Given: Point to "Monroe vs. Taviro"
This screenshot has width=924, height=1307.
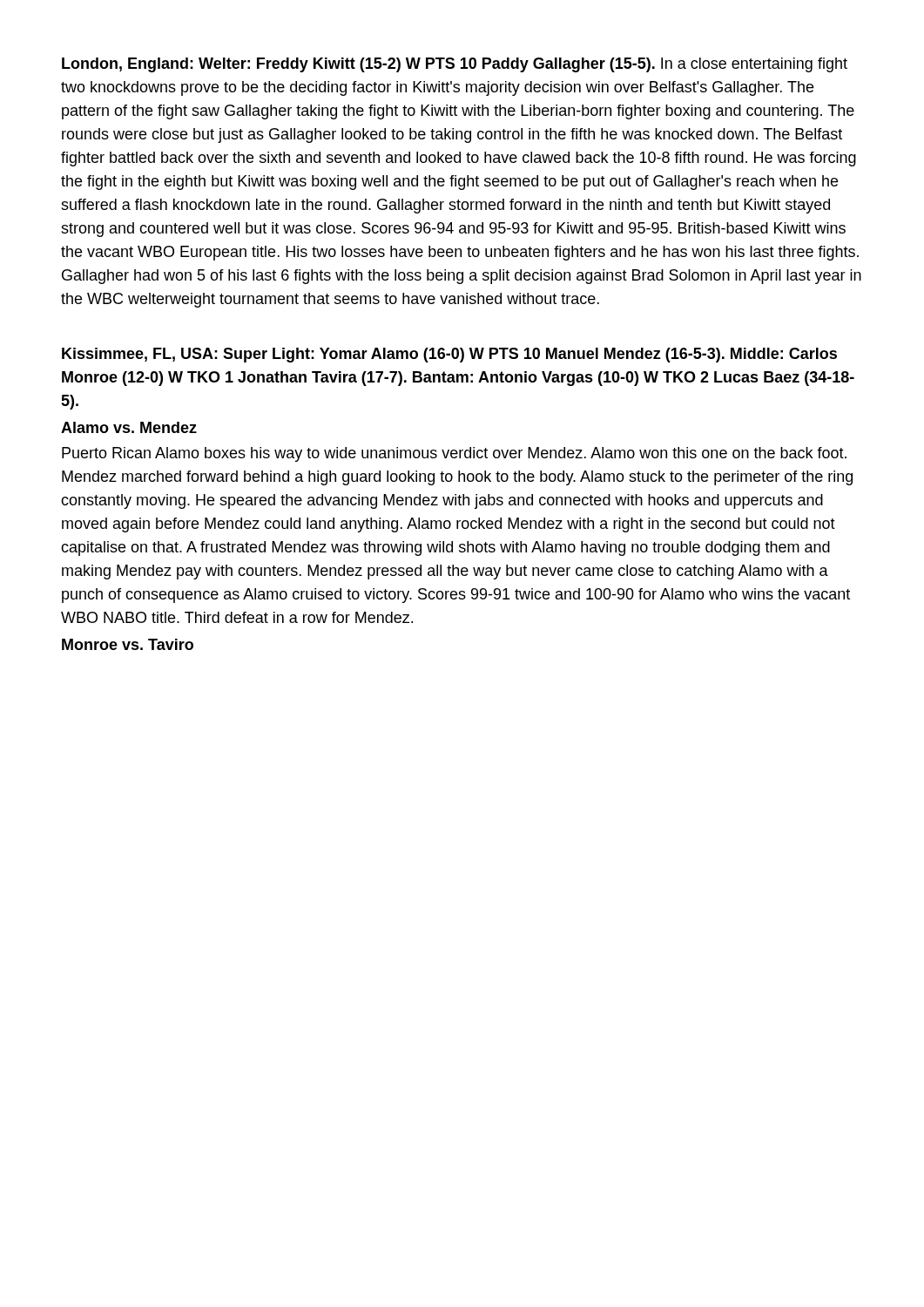Looking at the screenshot, I should coord(127,645).
